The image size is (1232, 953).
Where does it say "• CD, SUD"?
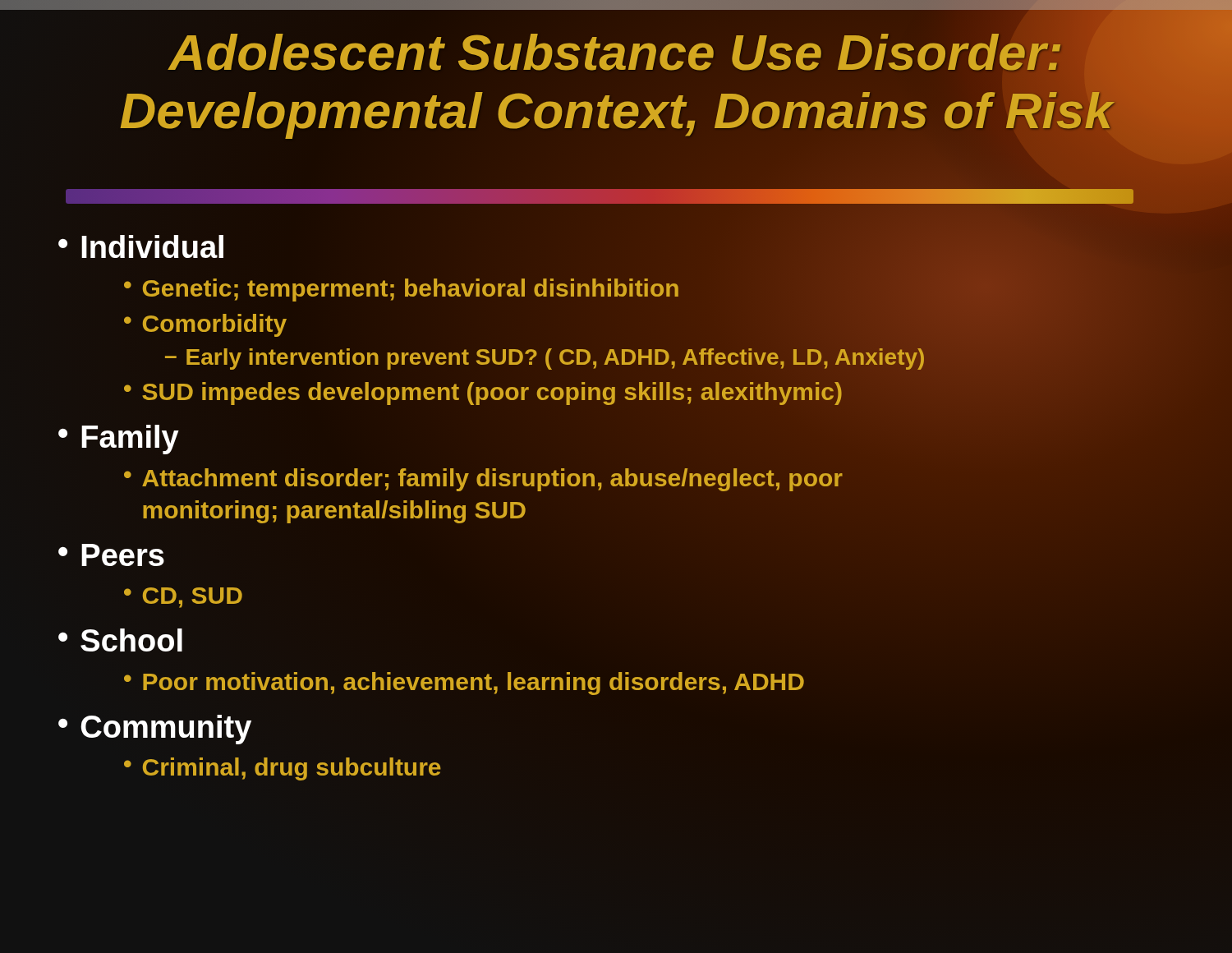point(183,595)
